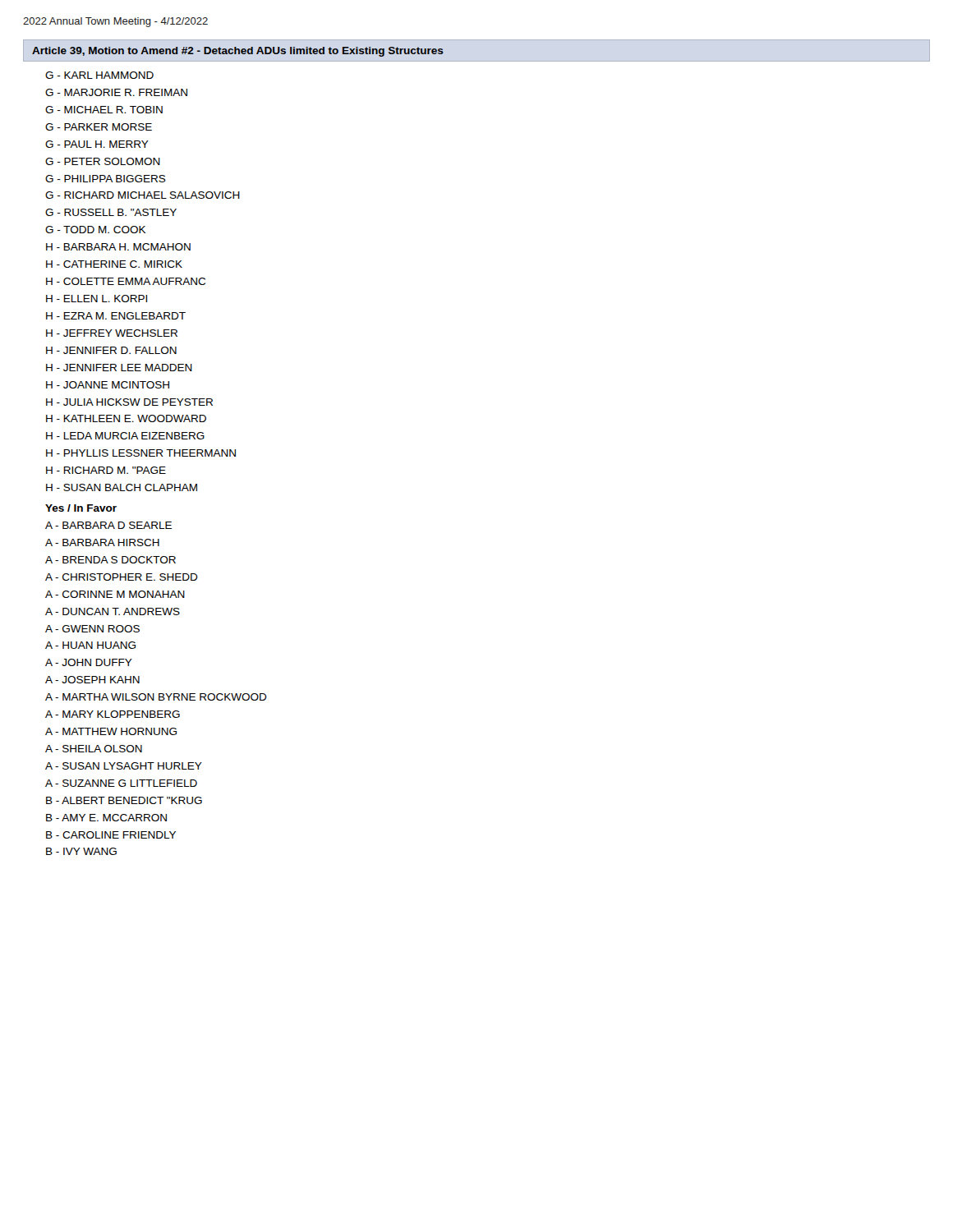Point to "G - KARL HAMMOND"
Image resolution: width=953 pixels, height=1232 pixels.
(x=99, y=75)
